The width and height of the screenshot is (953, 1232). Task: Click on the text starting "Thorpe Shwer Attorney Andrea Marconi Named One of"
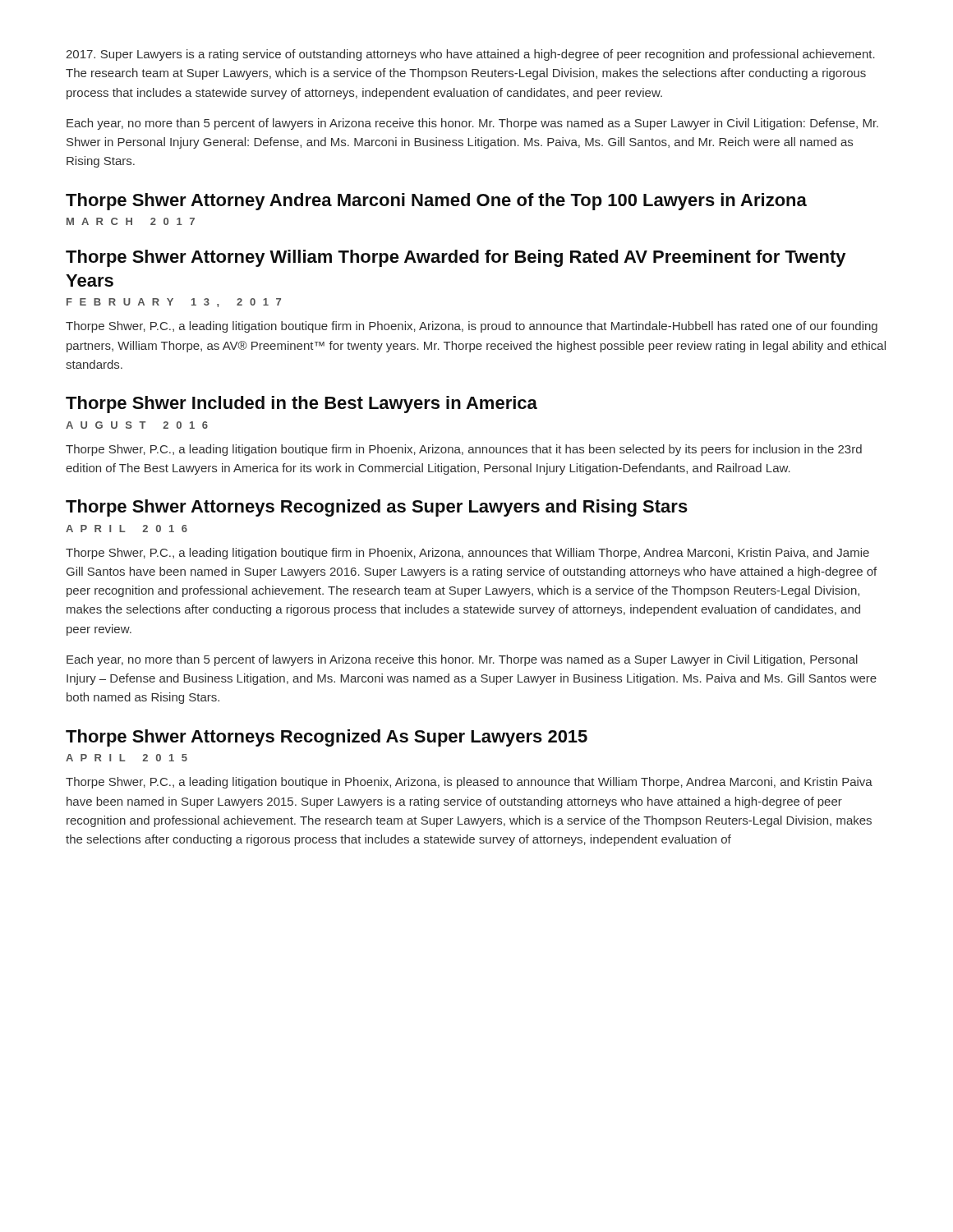(436, 200)
